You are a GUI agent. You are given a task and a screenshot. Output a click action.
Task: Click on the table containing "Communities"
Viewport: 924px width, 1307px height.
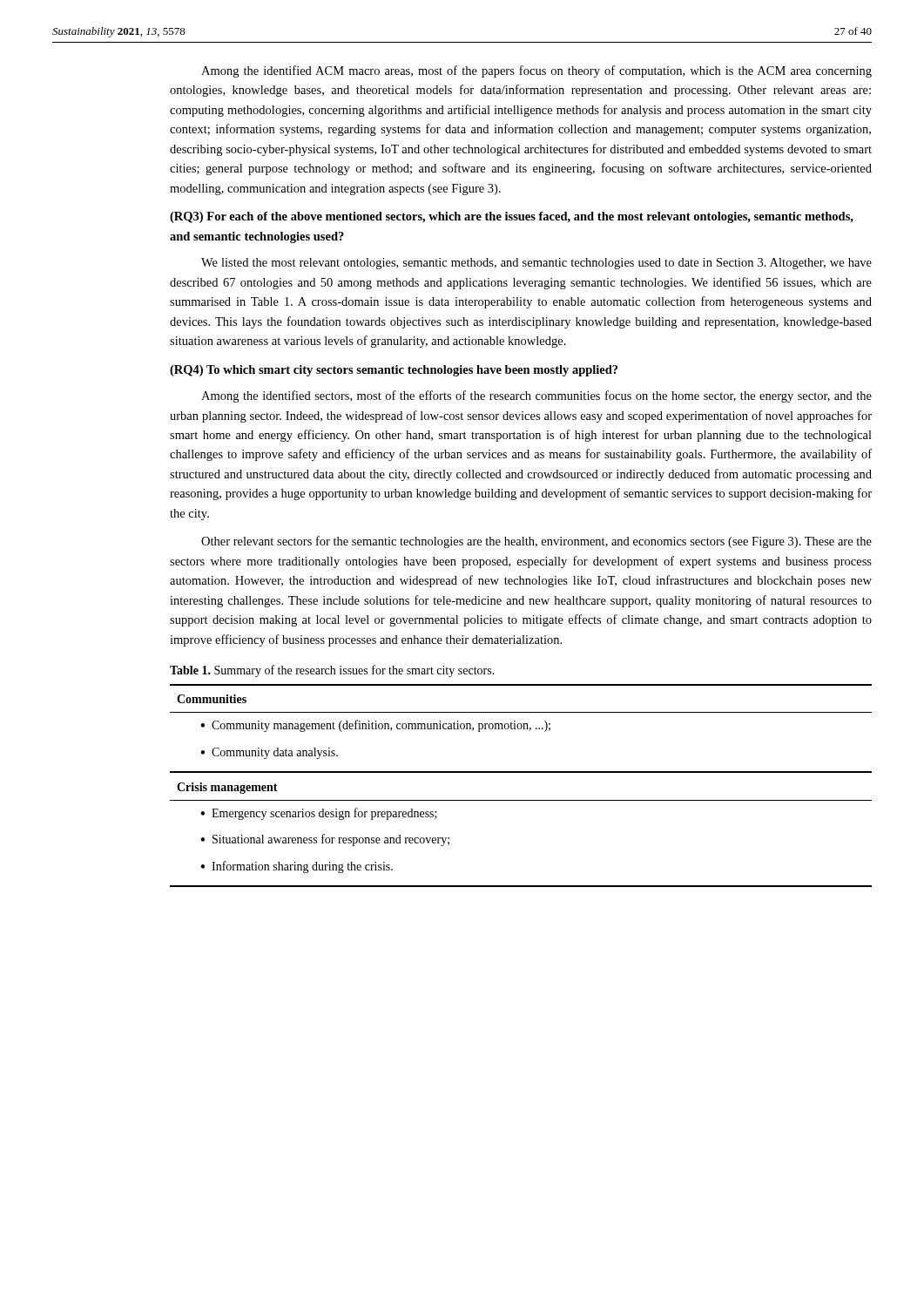point(521,786)
